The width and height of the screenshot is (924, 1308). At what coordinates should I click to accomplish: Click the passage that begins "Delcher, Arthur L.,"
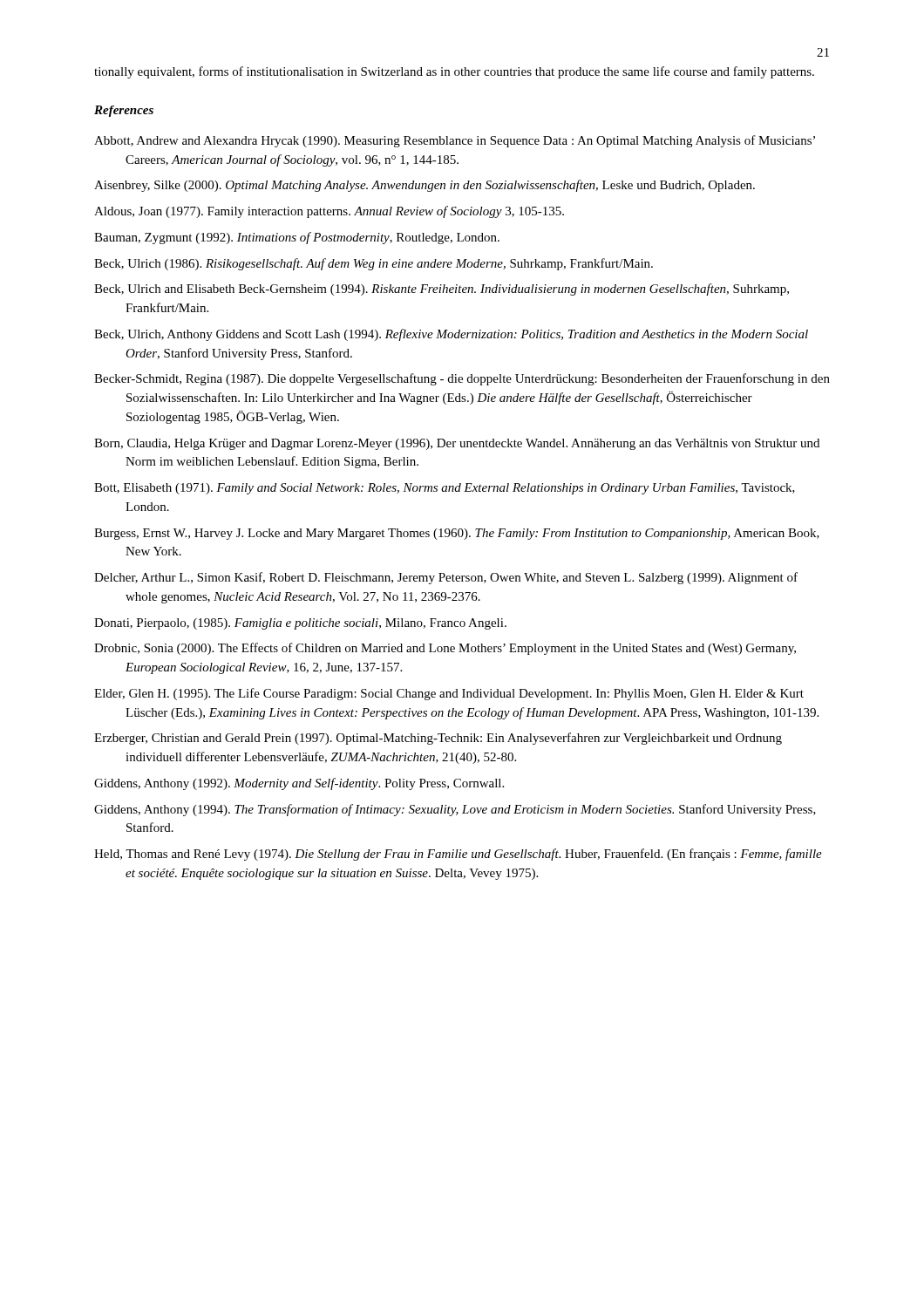coord(446,587)
